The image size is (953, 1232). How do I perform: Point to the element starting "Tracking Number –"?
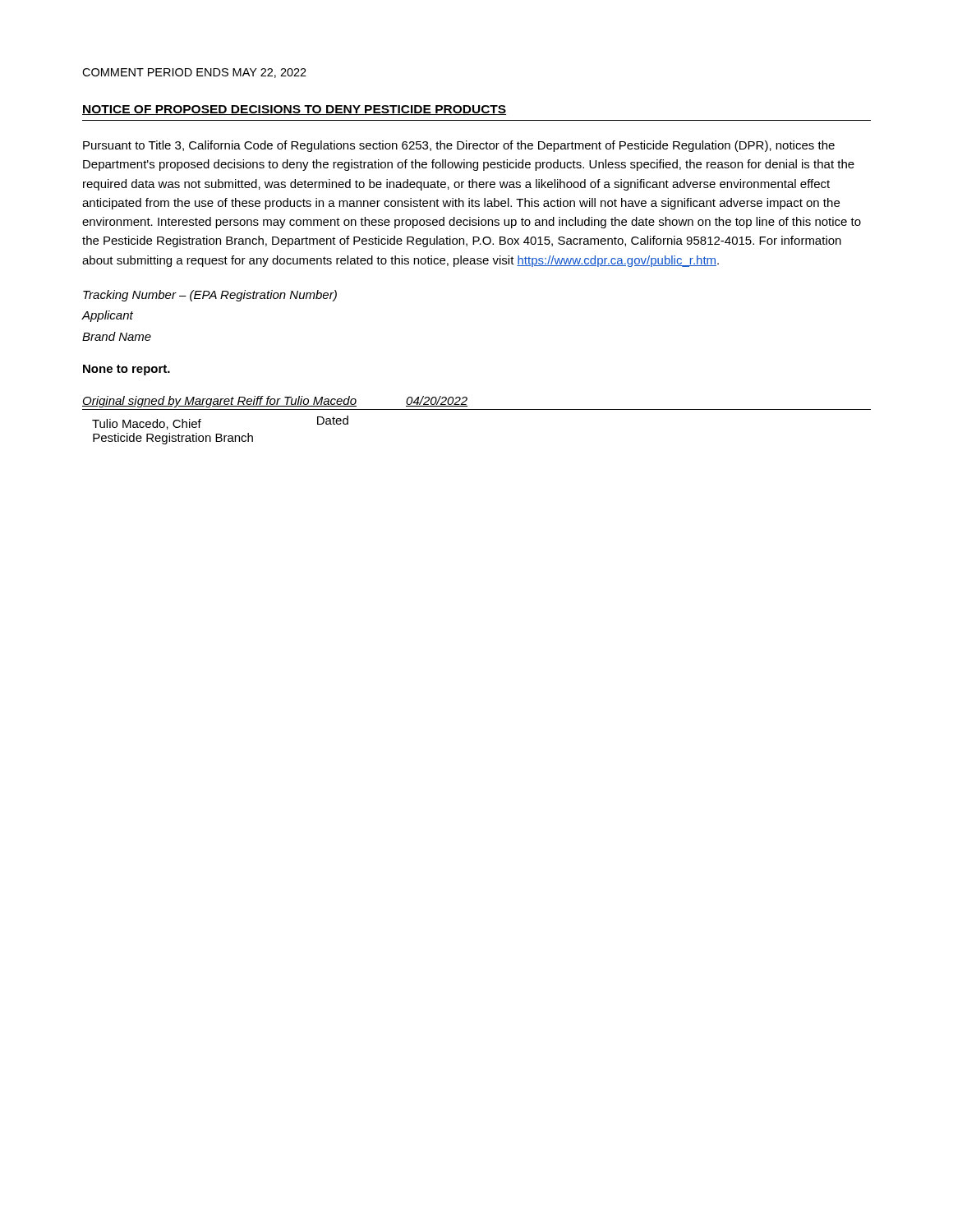[210, 296]
